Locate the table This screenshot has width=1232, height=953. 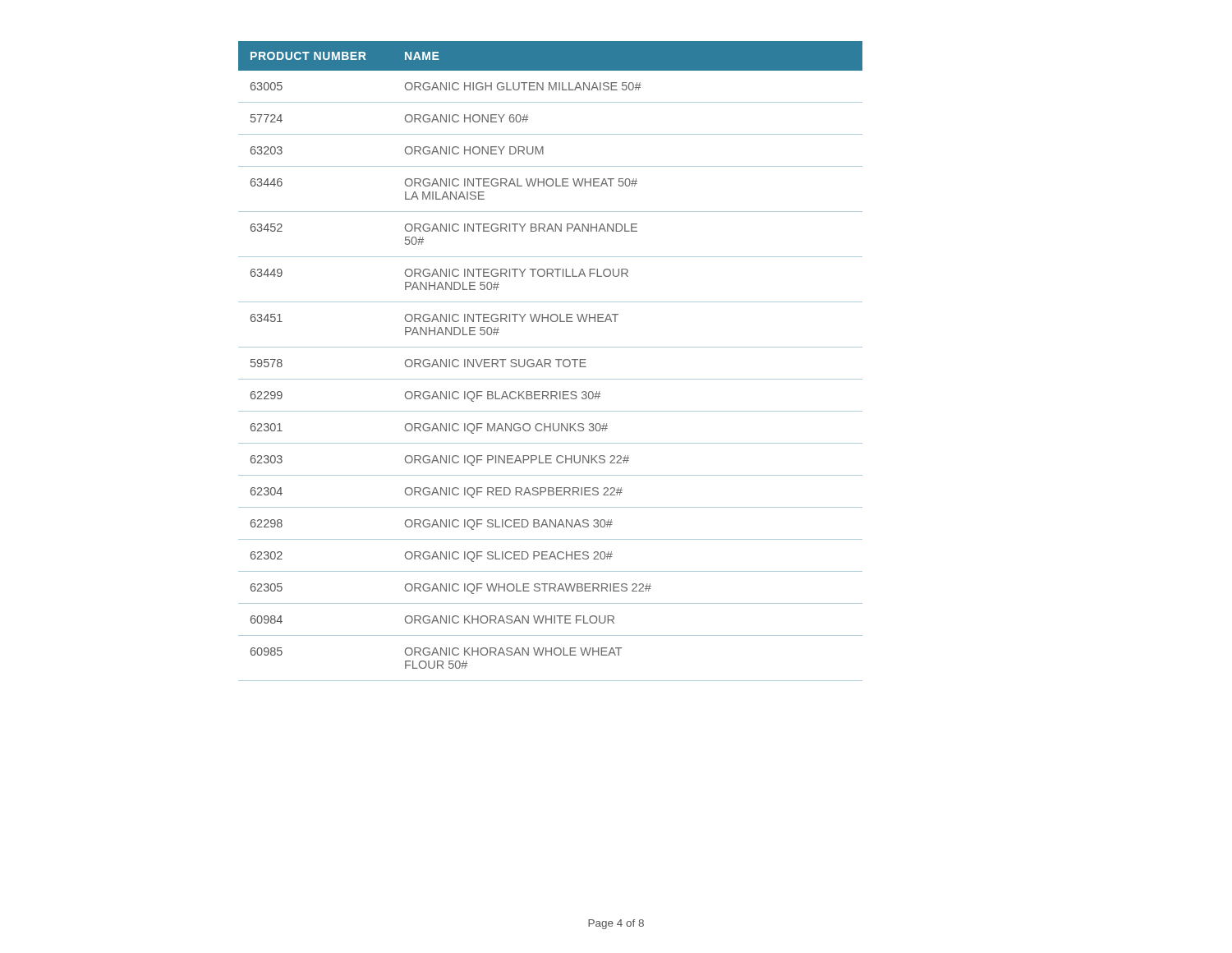550,361
